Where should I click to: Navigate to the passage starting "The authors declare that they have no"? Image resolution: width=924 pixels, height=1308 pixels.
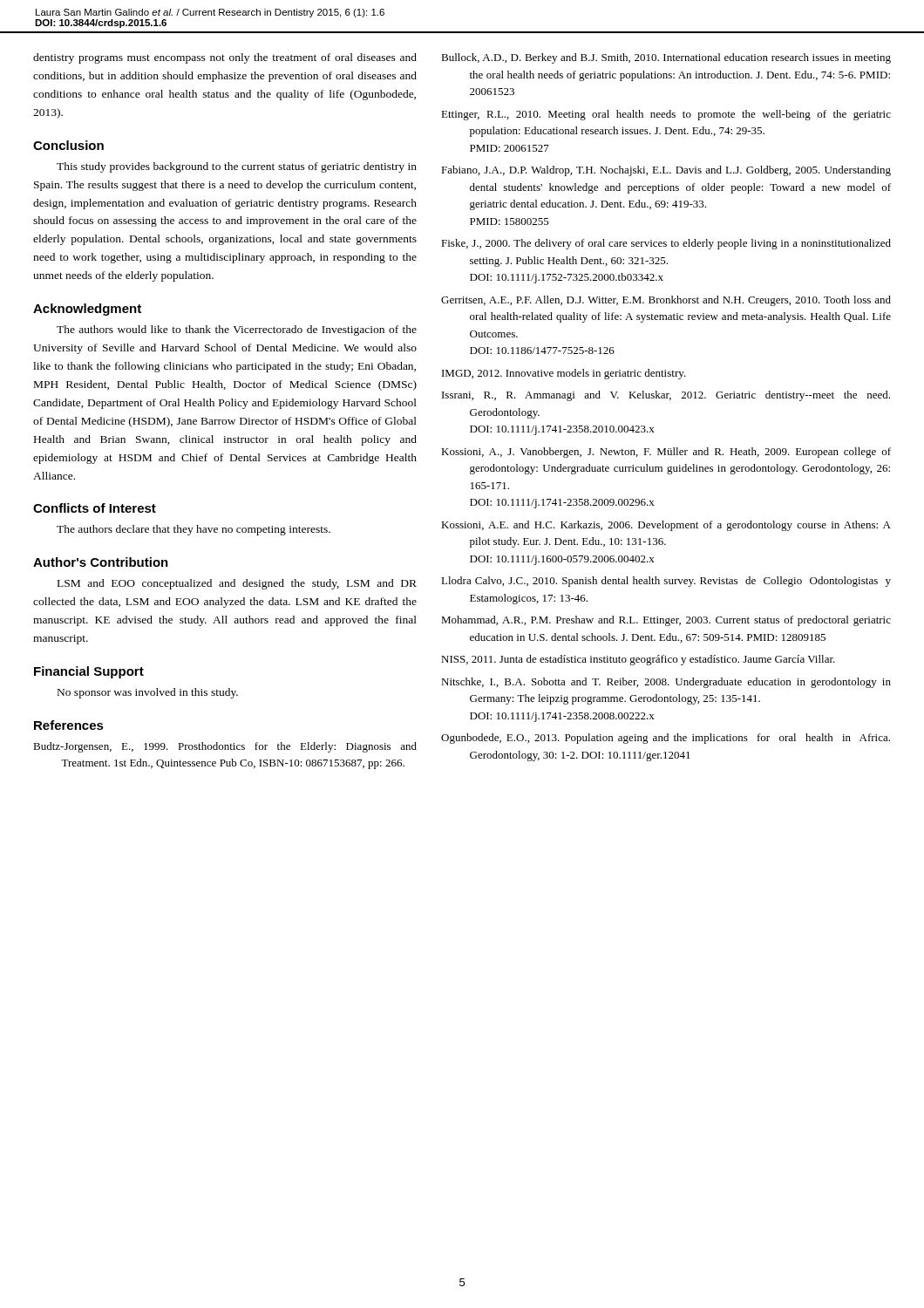[225, 530]
